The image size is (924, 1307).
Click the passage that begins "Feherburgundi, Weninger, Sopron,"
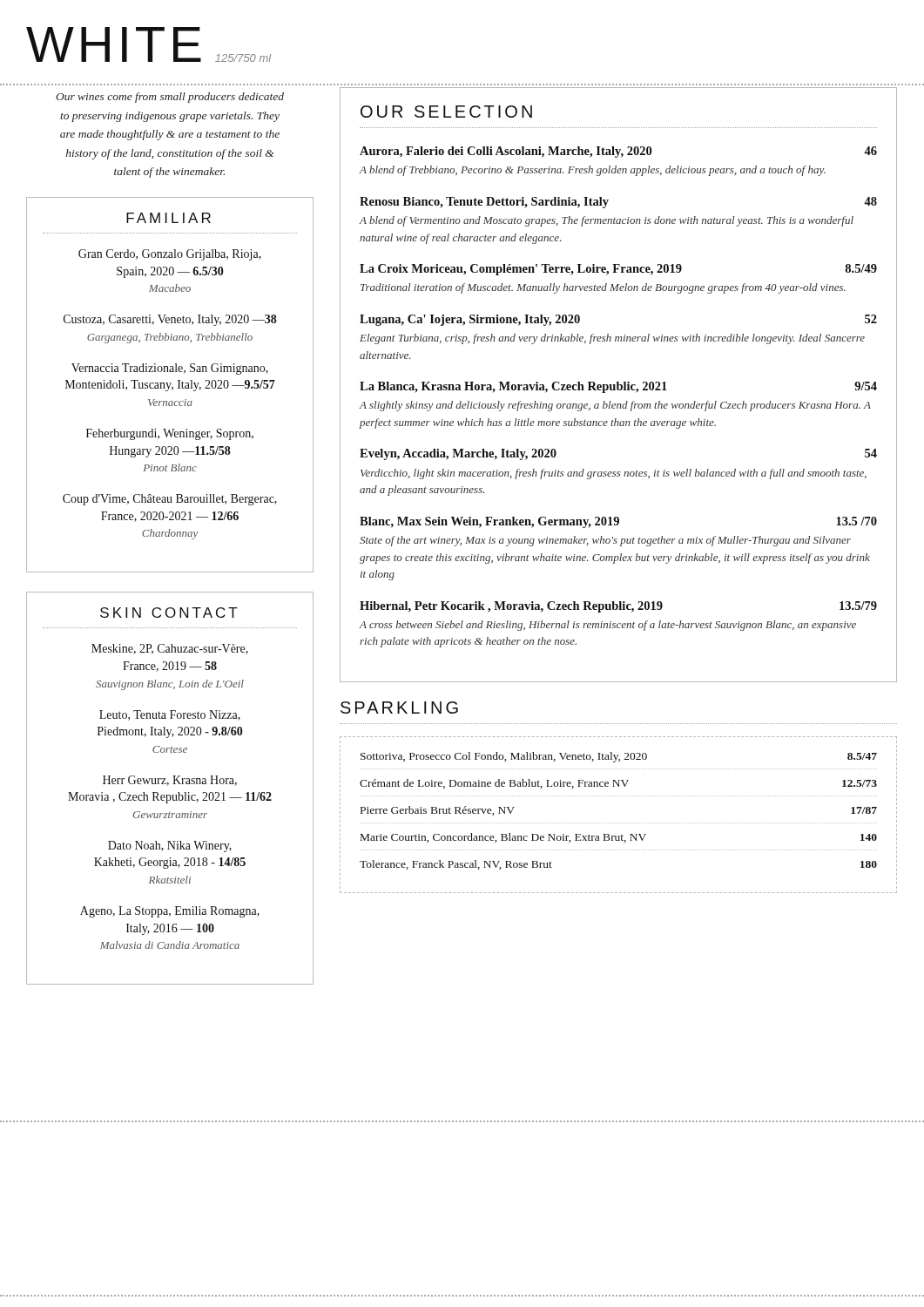tap(170, 450)
